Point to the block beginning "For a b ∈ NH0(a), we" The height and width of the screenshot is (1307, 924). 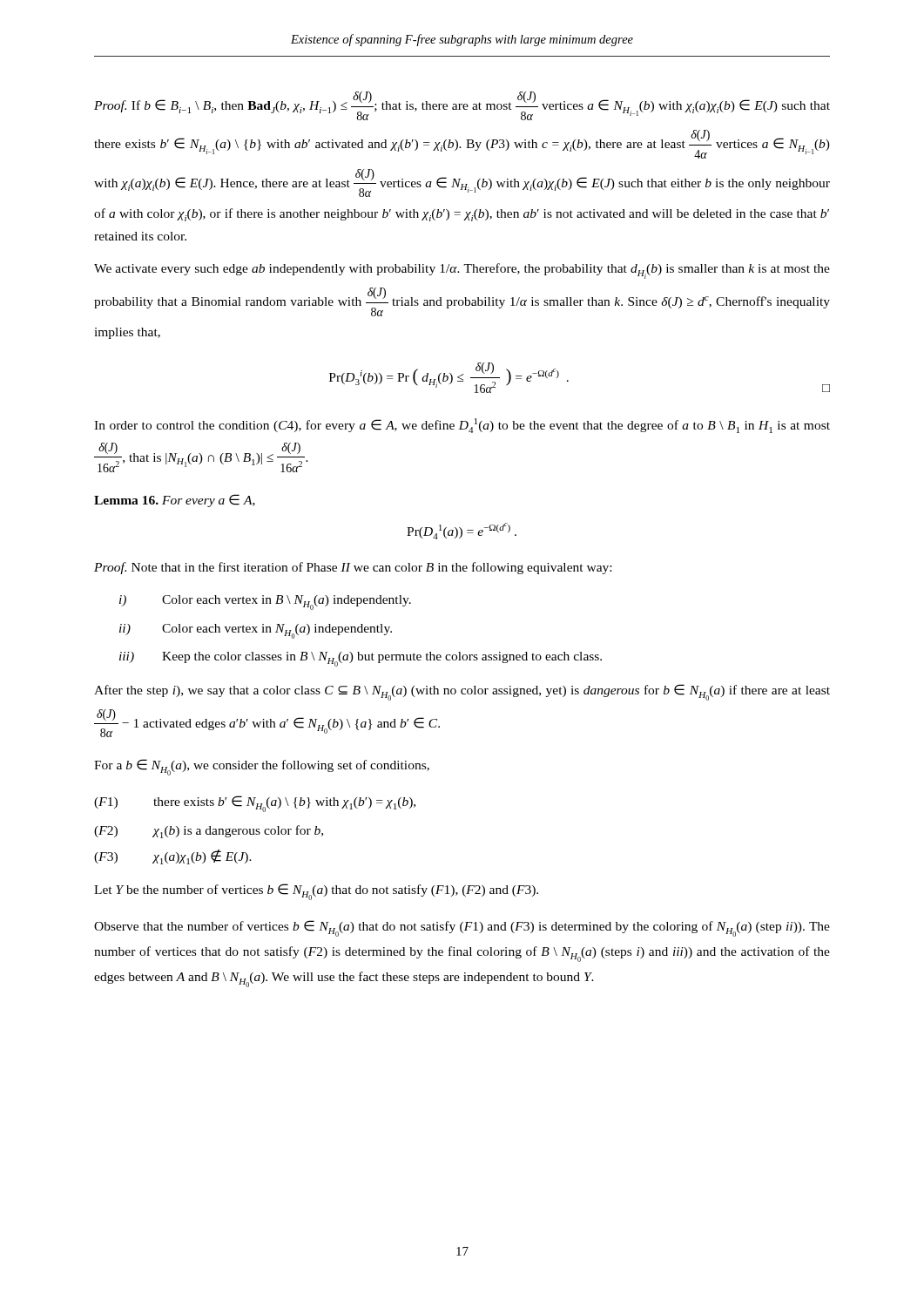[262, 767]
